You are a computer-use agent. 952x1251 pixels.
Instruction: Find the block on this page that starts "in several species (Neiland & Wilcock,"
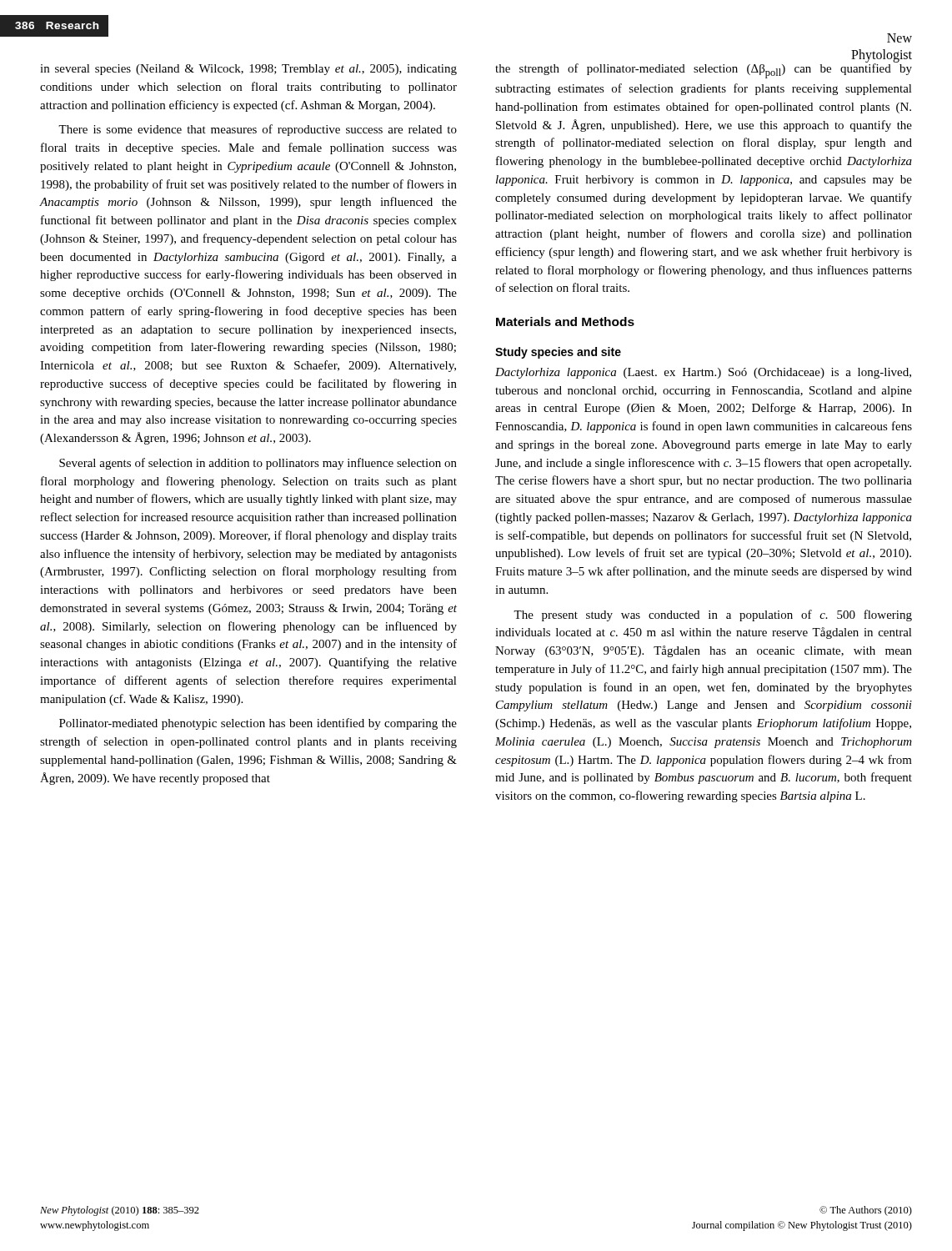click(248, 424)
